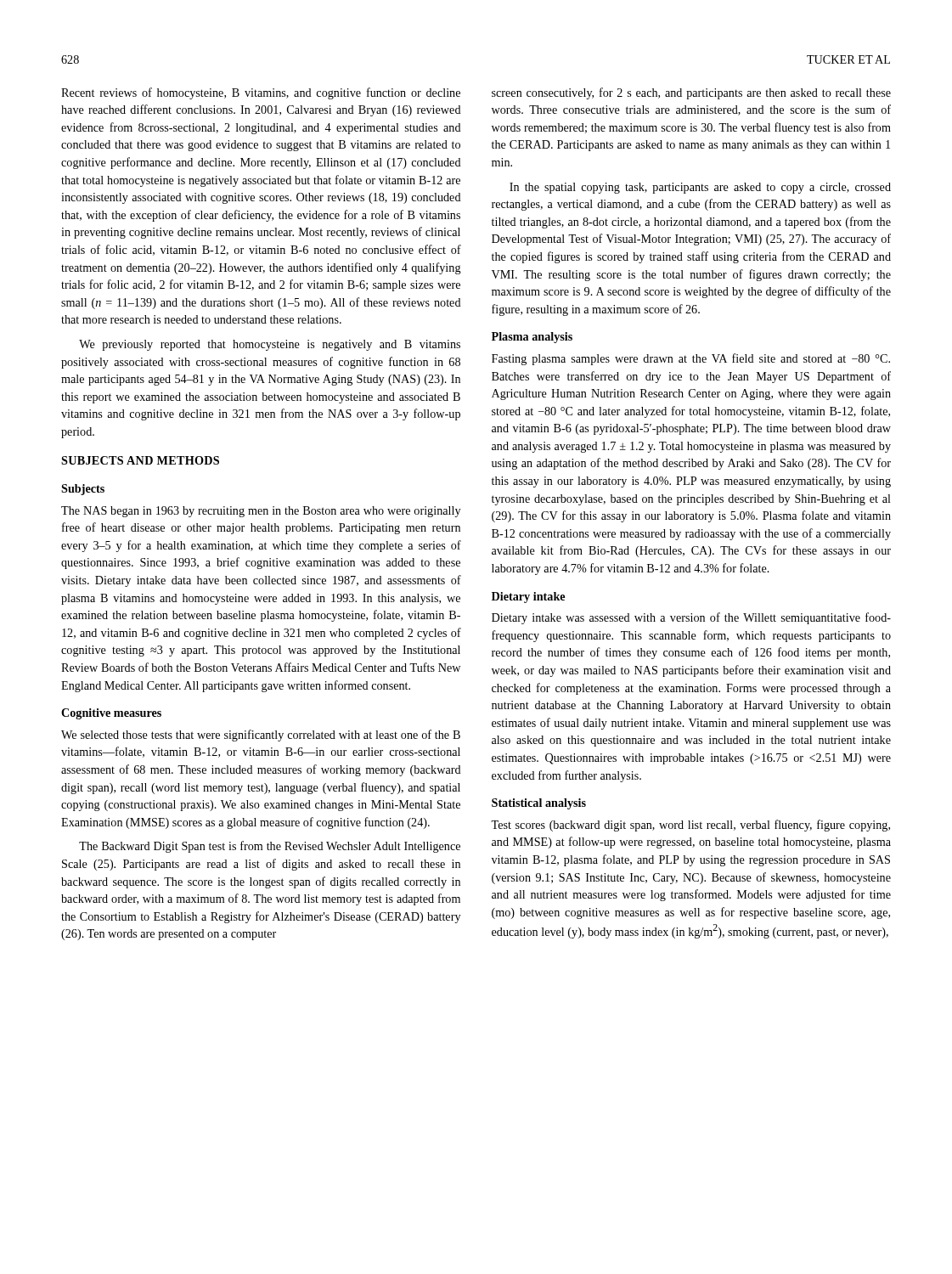Where is the passage that starts "The Backward Digit Span test is"?
The image size is (952, 1274).
(x=261, y=890)
